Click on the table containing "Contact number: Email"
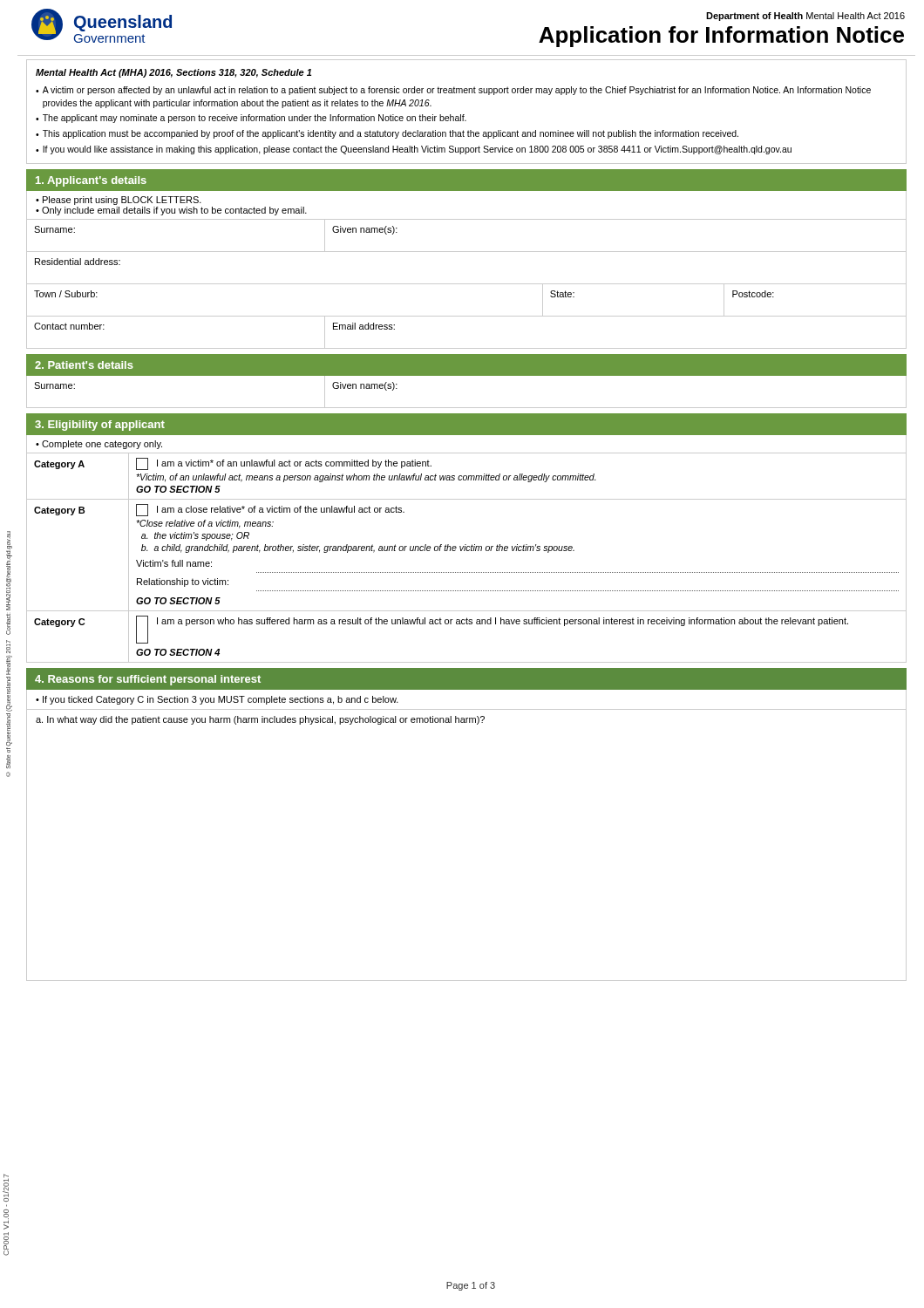The width and height of the screenshot is (924, 1308). click(x=466, y=332)
